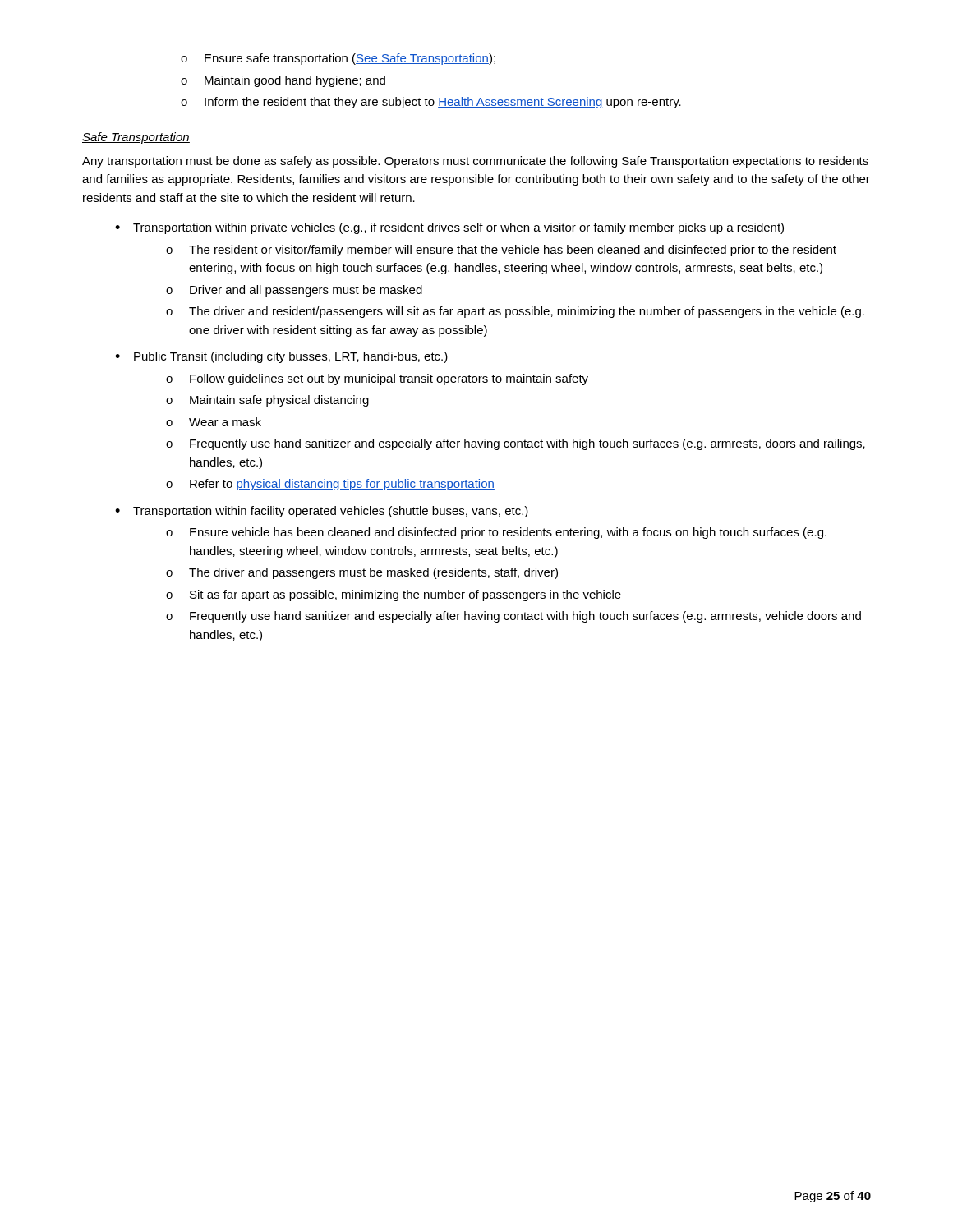This screenshot has width=953, height=1232.
Task: Locate the passage starting "o Wear a mask"
Action: point(214,422)
